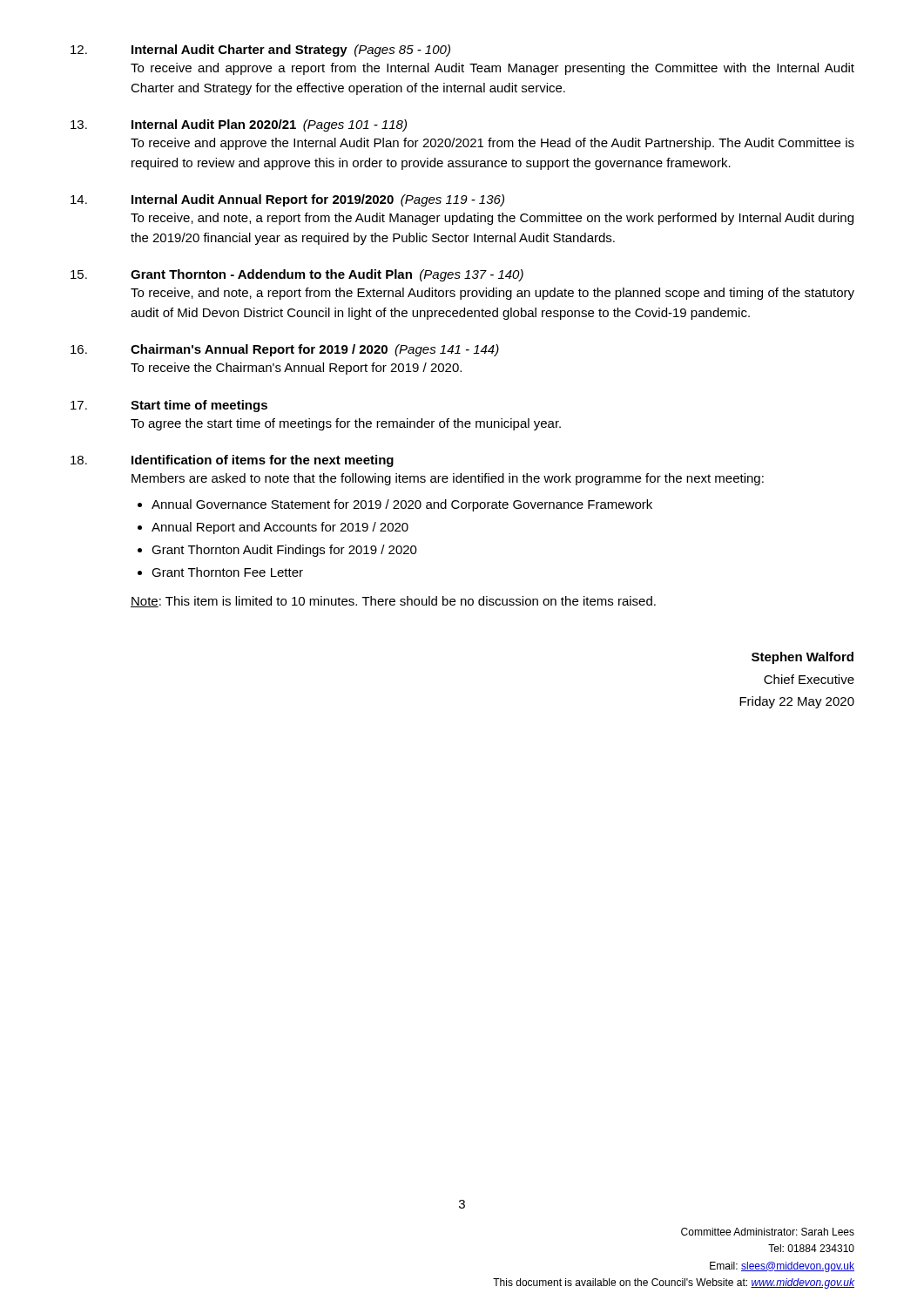924x1307 pixels.
Task: Point to the element starting "17. Start time of meetings To"
Action: coord(462,415)
